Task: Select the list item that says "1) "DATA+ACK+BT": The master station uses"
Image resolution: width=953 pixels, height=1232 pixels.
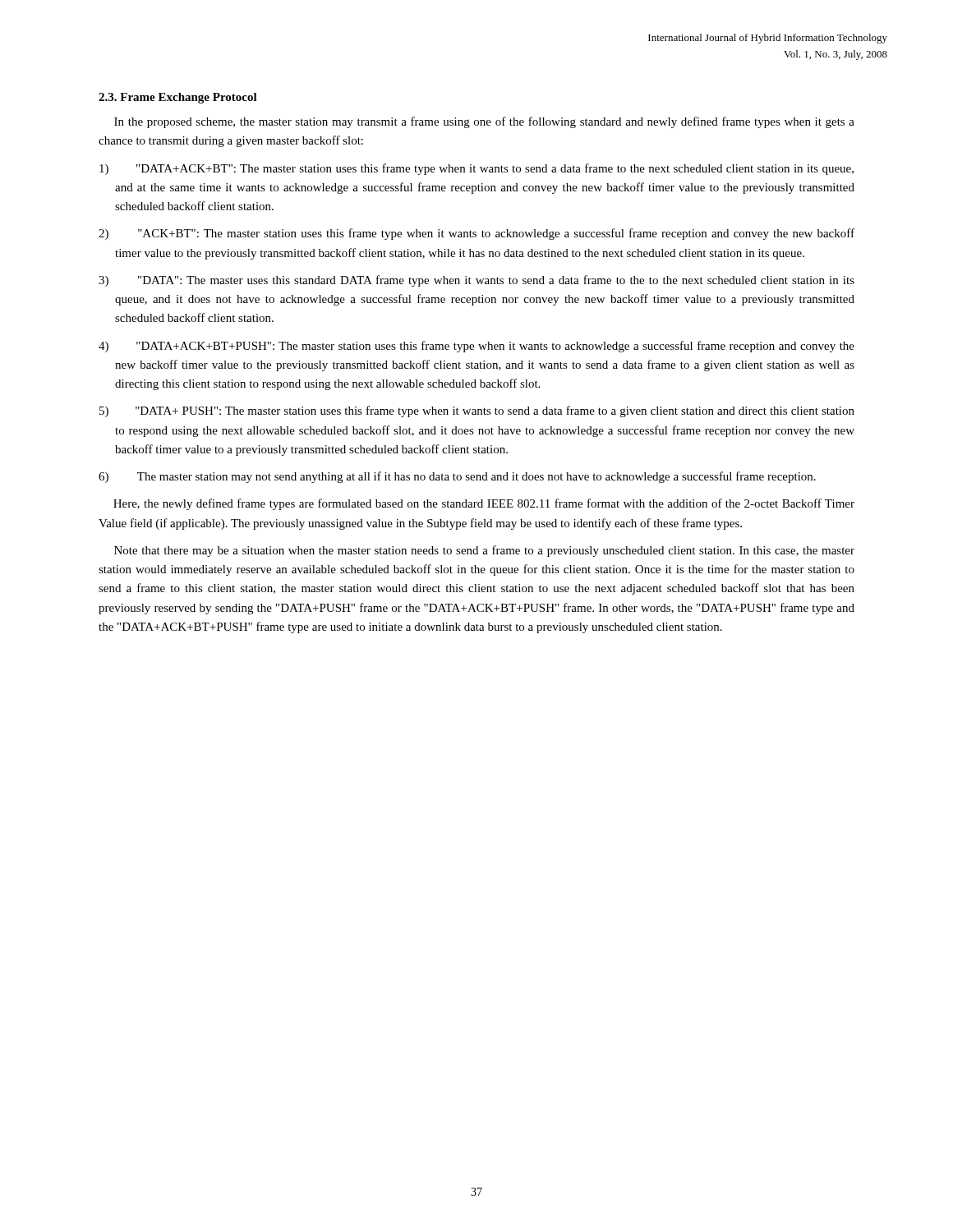Action: pyautogui.click(x=476, y=186)
